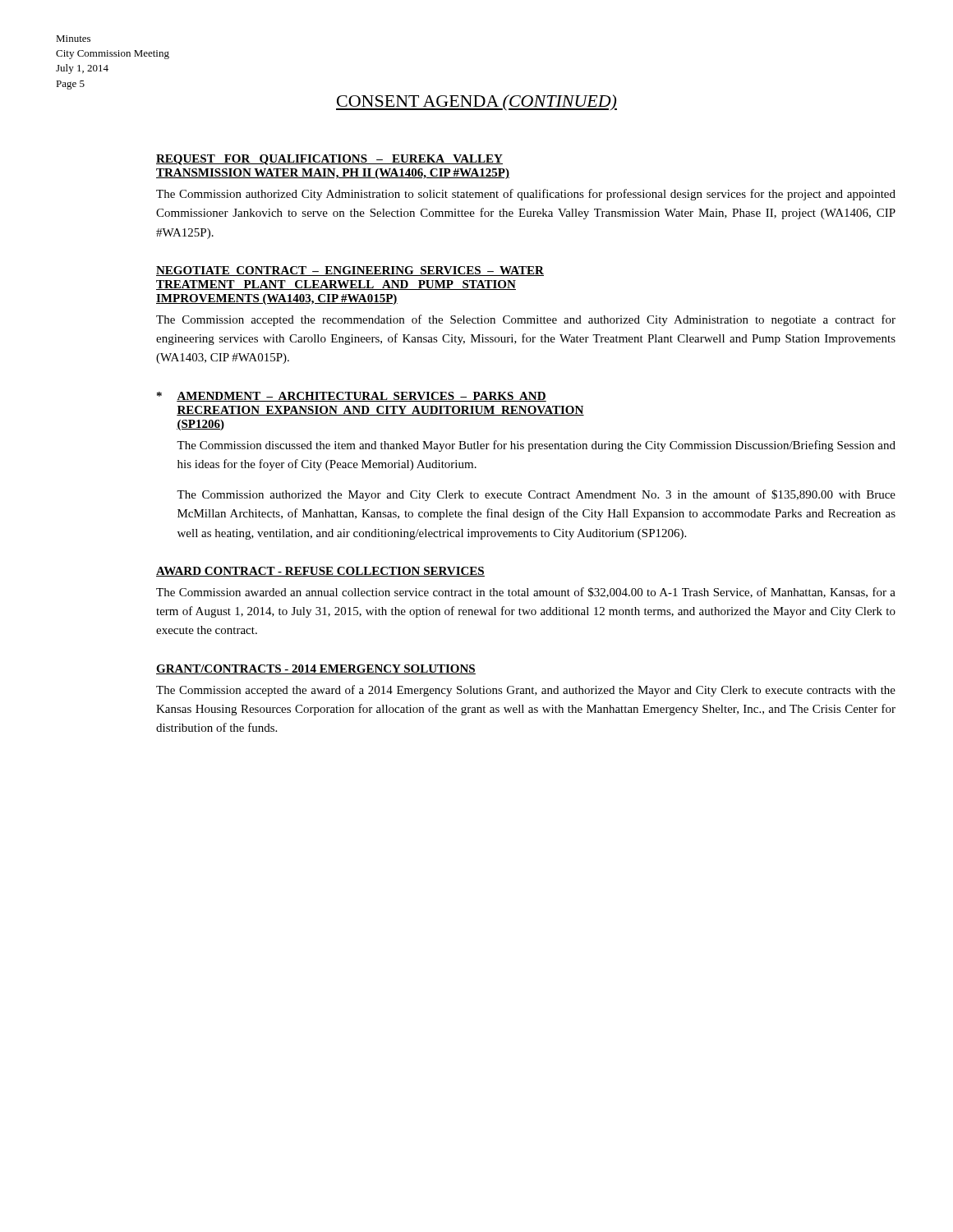This screenshot has height=1232, width=953.
Task: Find "GRANT/CONTRACTS - 2014 EMERGENCY SOLUTIONS" on this page
Action: coord(316,668)
